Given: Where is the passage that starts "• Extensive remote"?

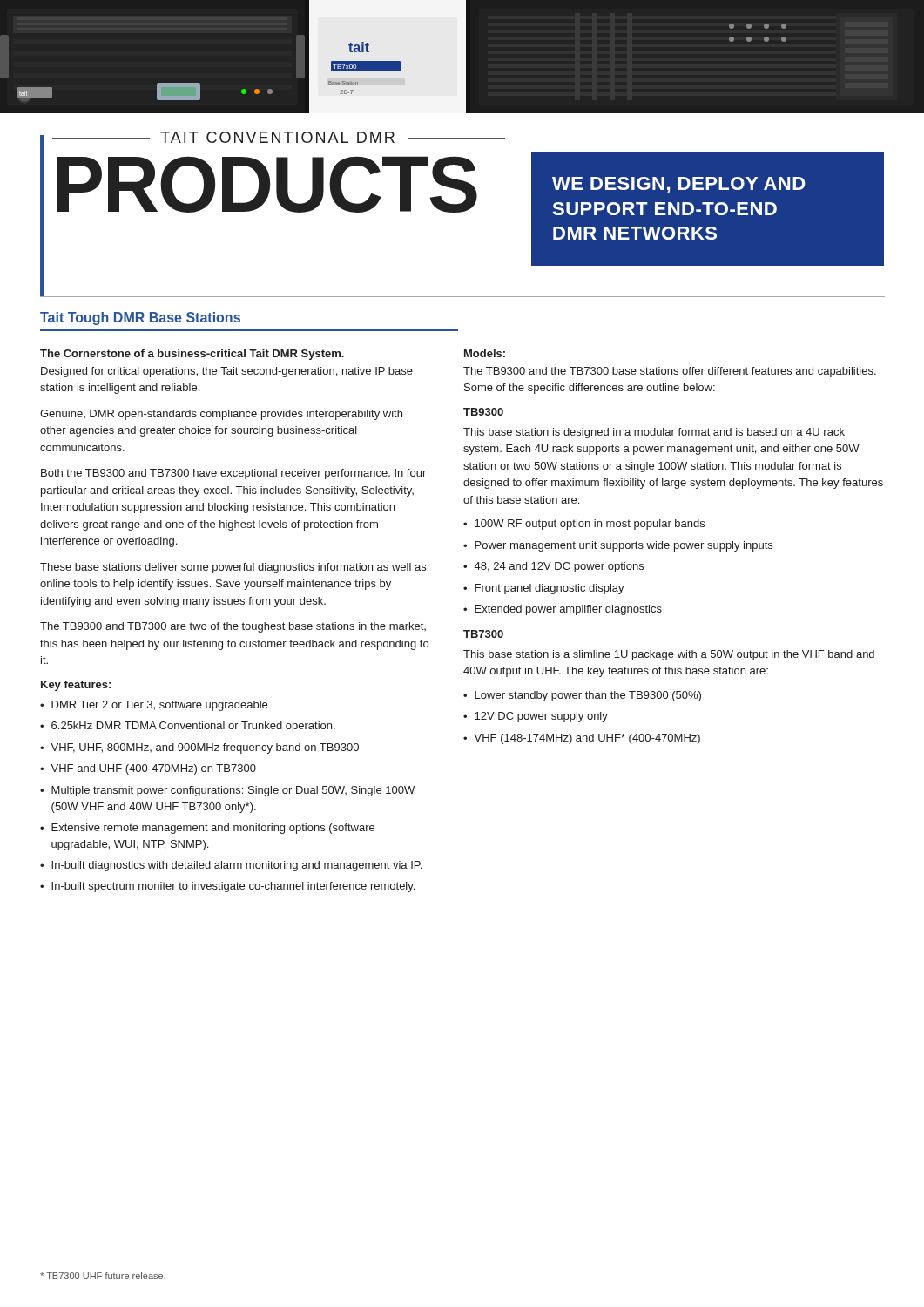Looking at the screenshot, I should pos(236,836).
